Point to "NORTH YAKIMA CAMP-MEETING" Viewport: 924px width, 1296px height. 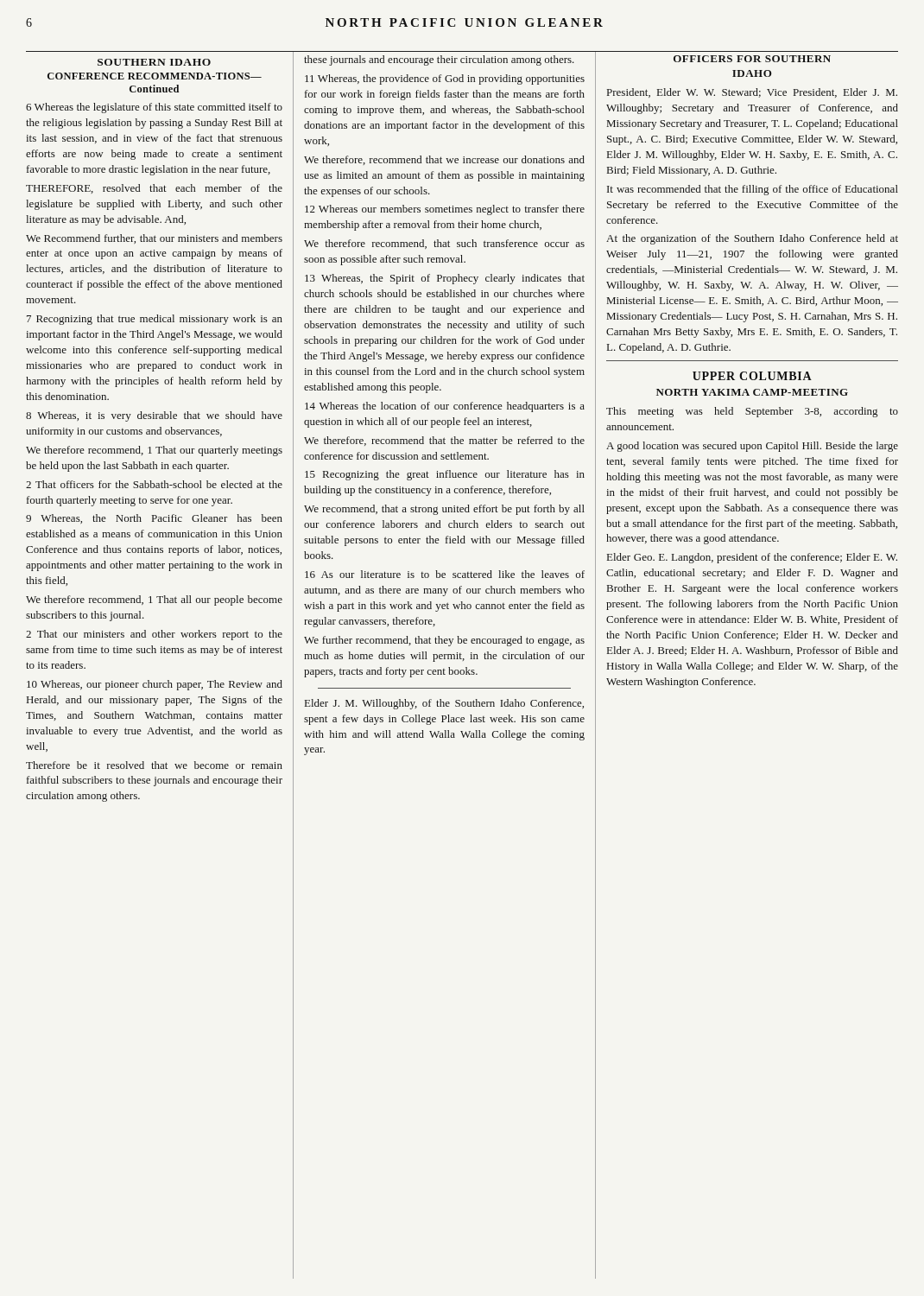752,392
